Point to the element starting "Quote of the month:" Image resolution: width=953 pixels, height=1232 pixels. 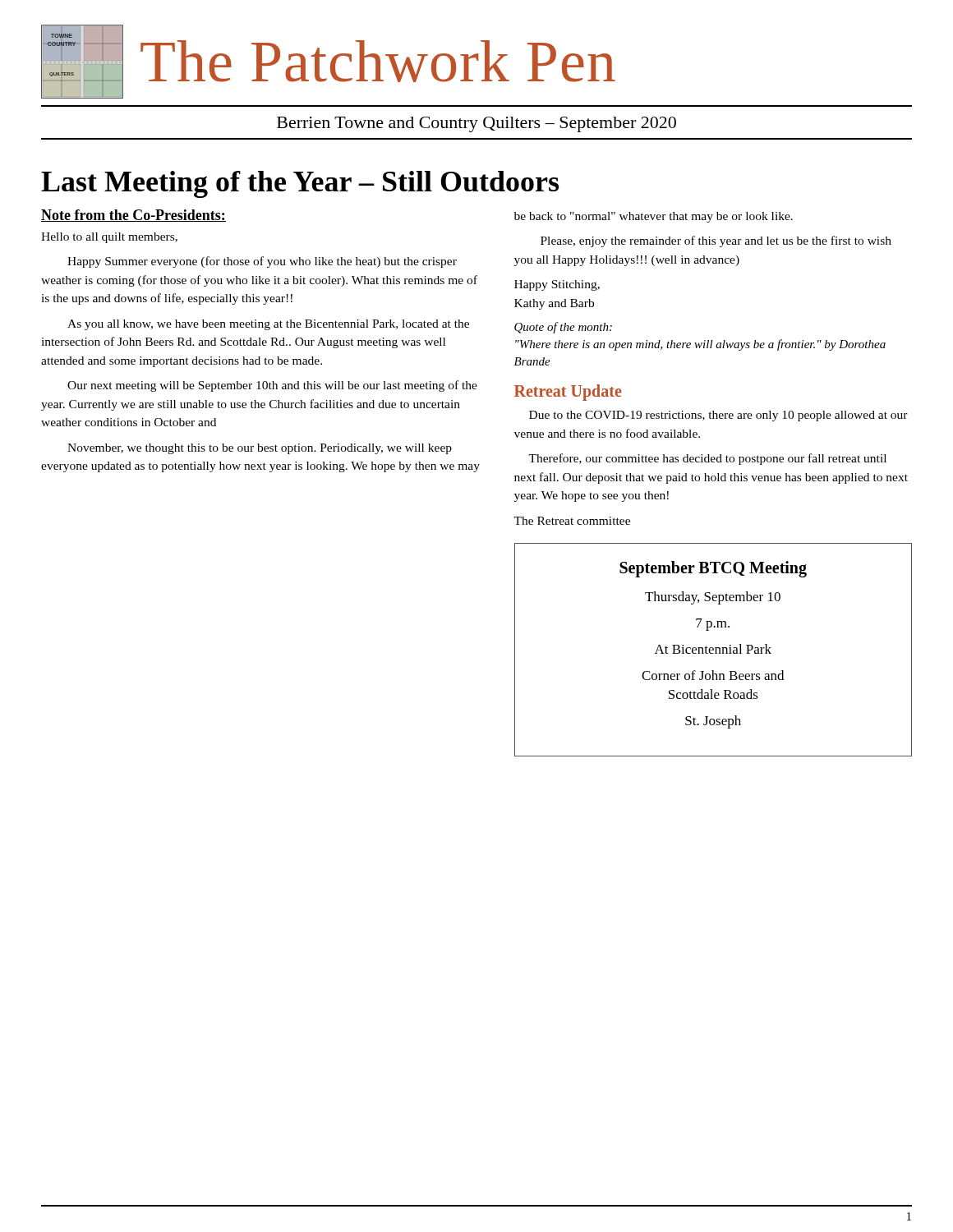tap(563, 327)
